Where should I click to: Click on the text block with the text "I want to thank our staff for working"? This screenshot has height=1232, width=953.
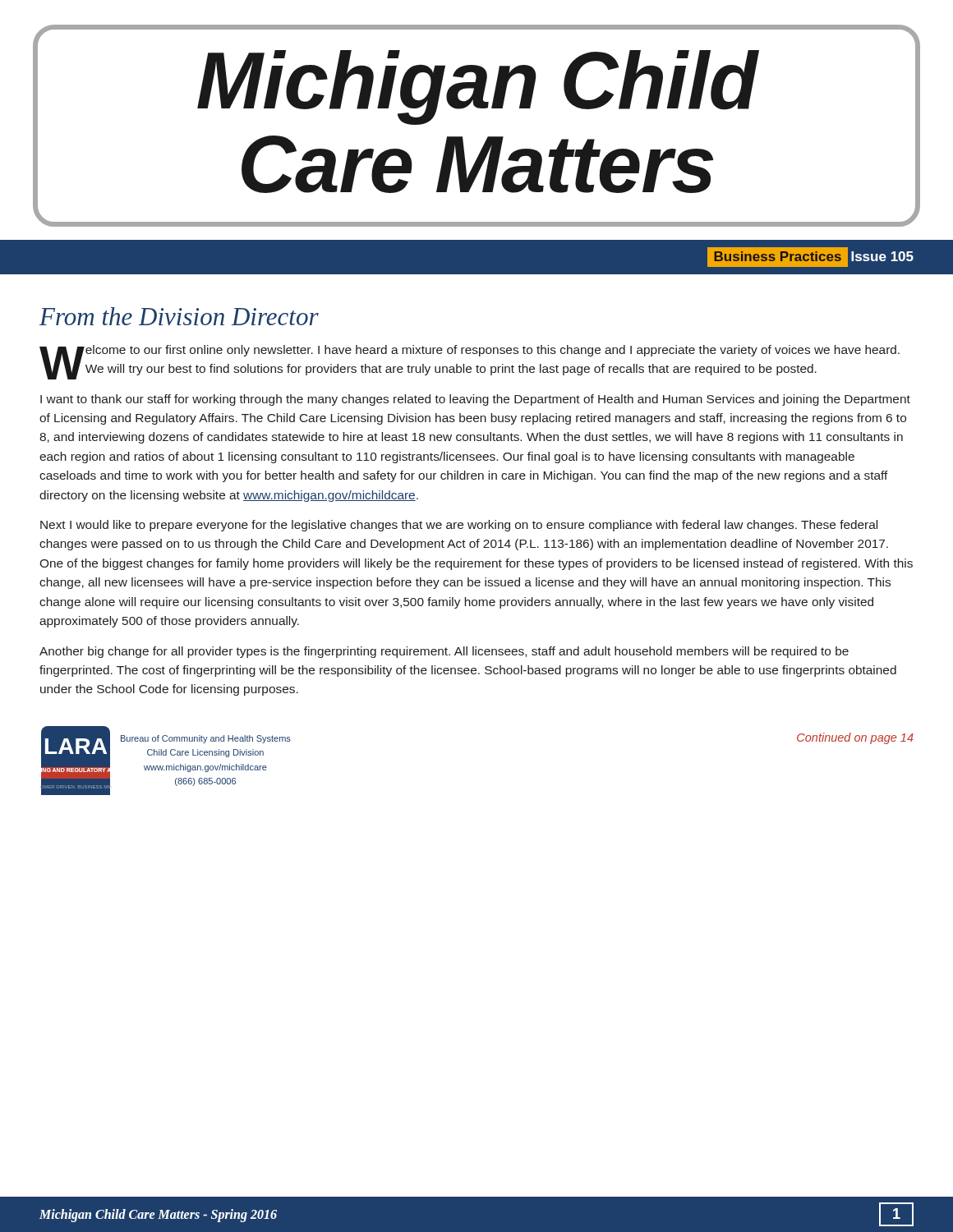(x=475, y=447)
